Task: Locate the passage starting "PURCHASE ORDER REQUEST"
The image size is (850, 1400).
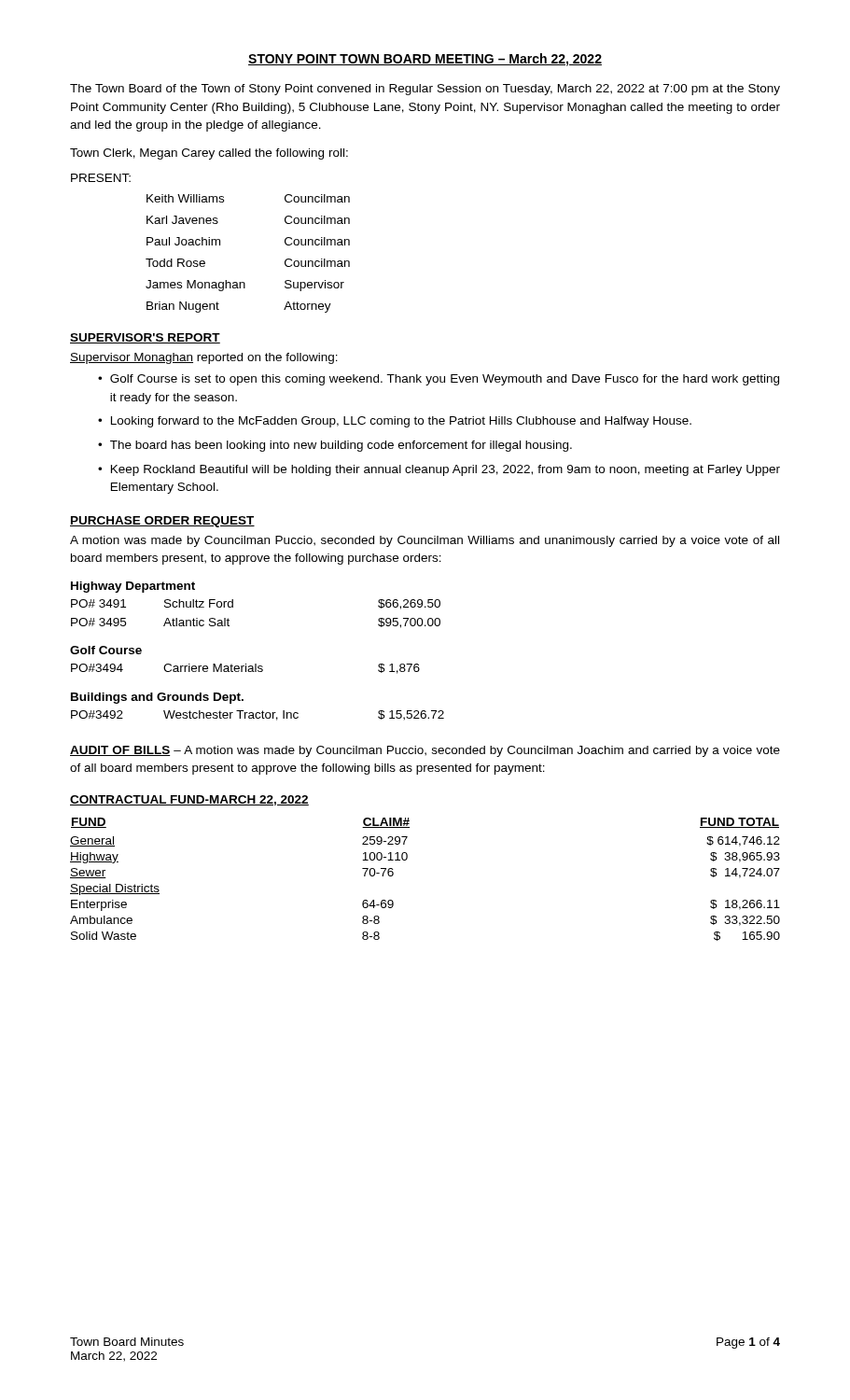Action: (162, 520)
